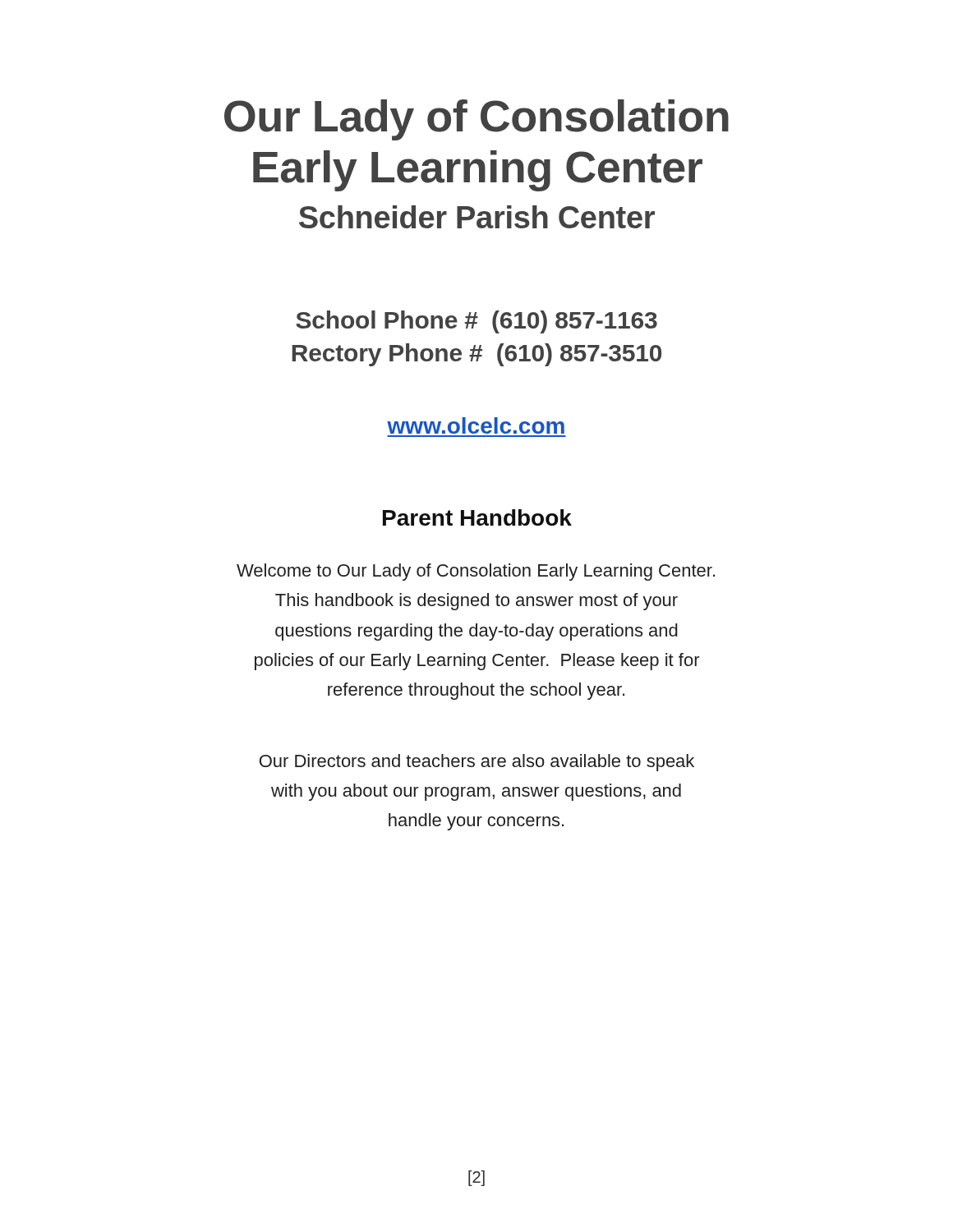Point to the region starting "School Phone # (610) 857-1163"
Viewport: 953px width, 1232px height.
tap(476, 337)
